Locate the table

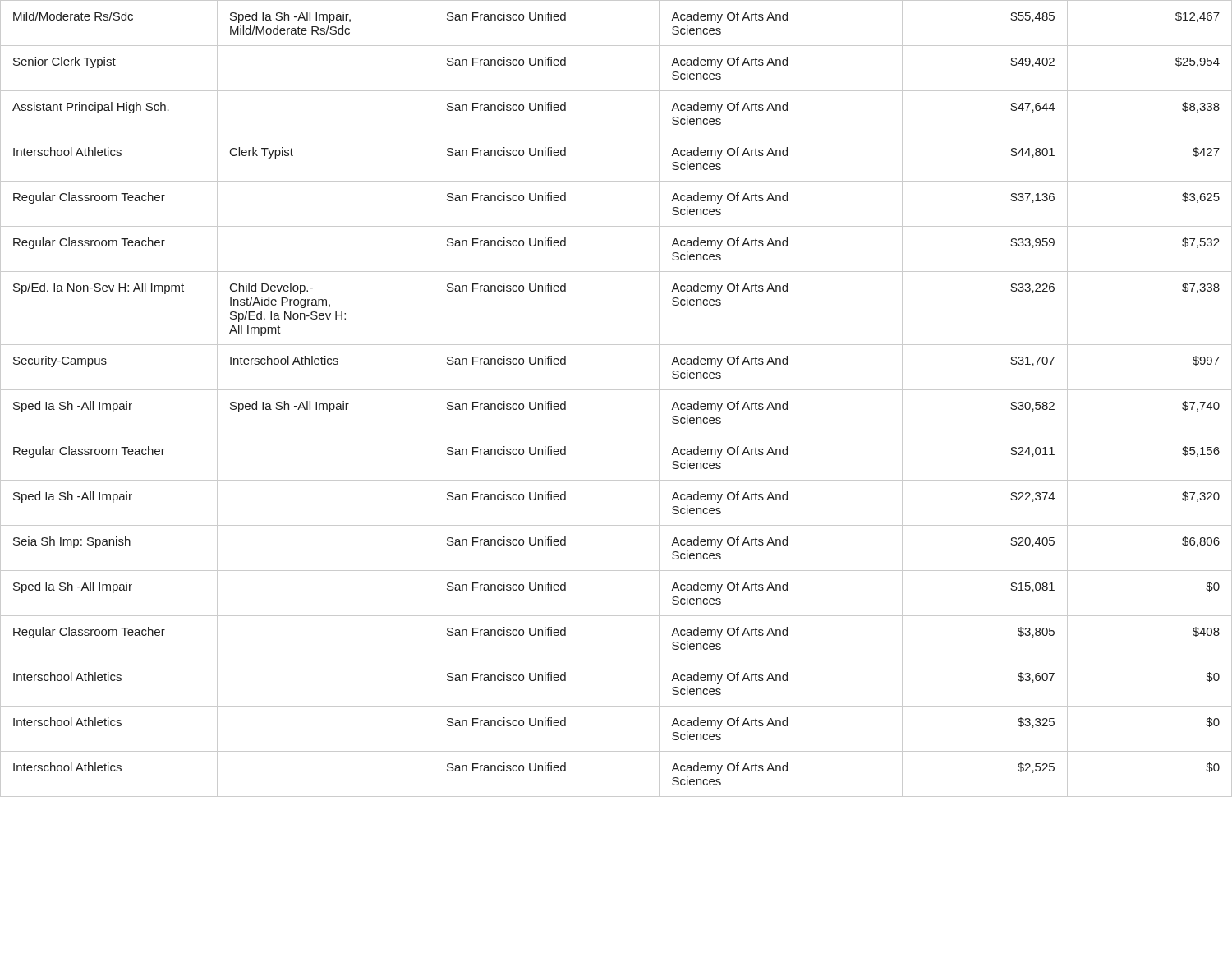616,398
